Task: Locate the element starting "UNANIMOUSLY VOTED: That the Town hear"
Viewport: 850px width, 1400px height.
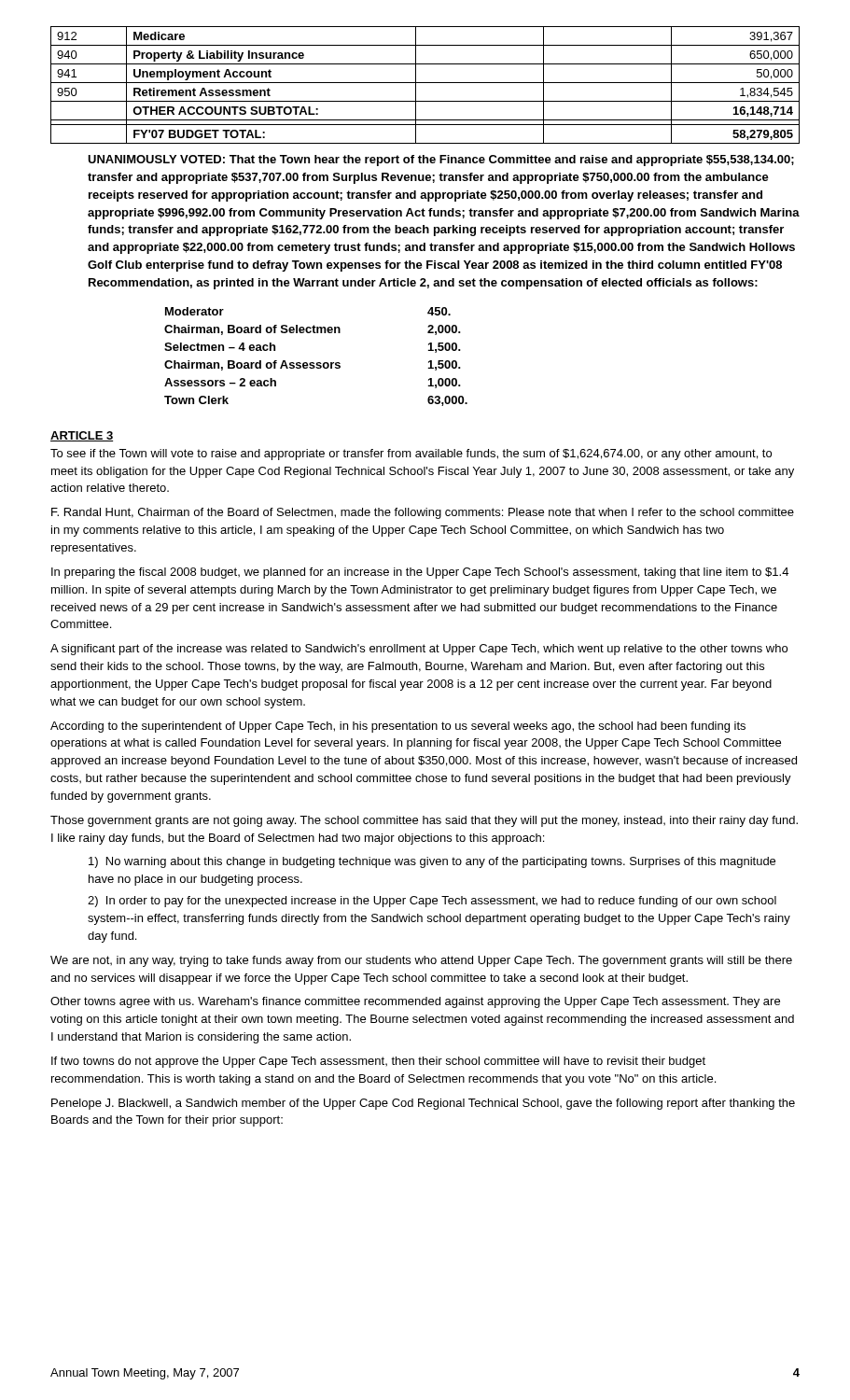Action: coord(444,222)
